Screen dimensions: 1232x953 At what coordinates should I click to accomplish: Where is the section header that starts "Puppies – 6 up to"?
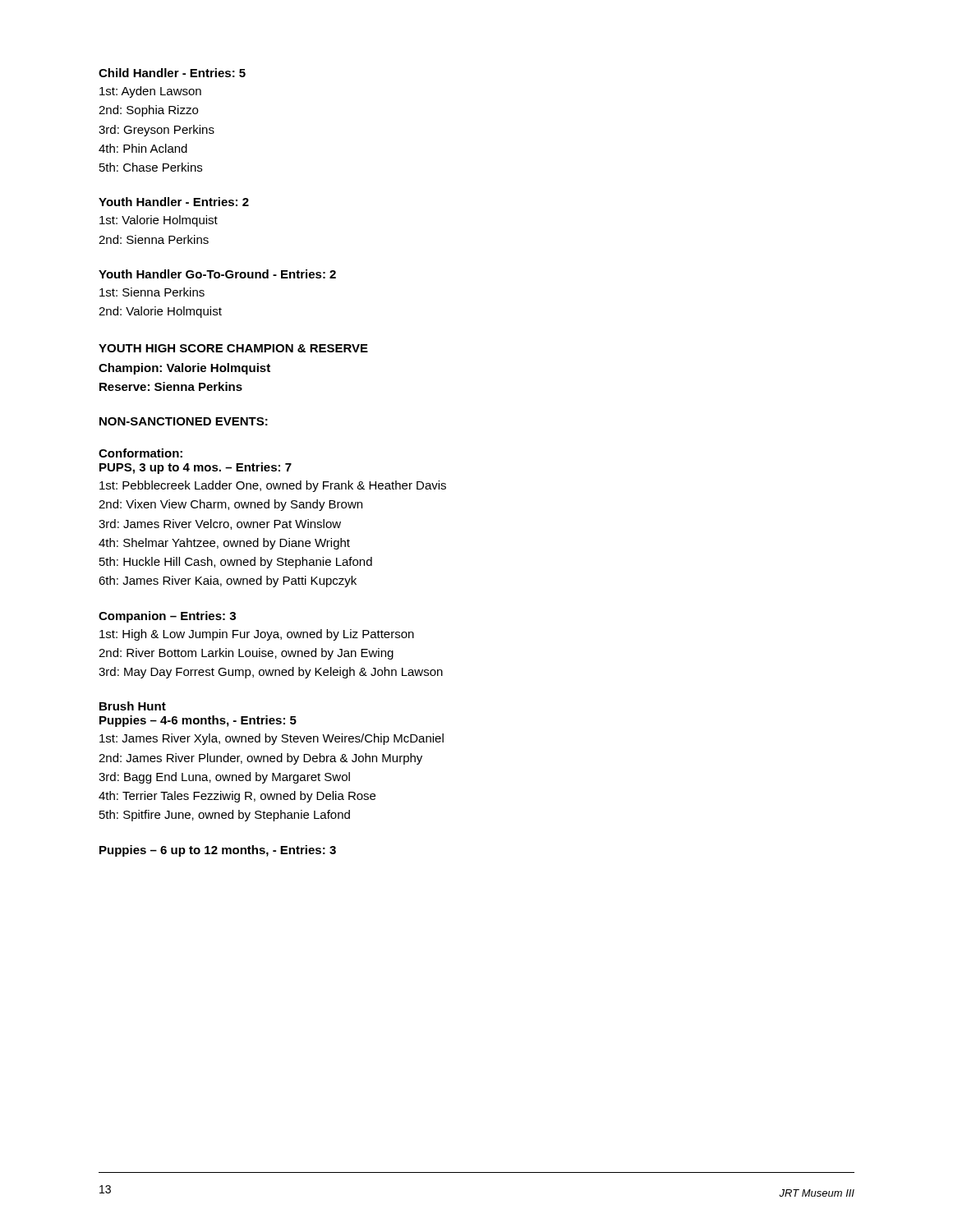(217, 849)
